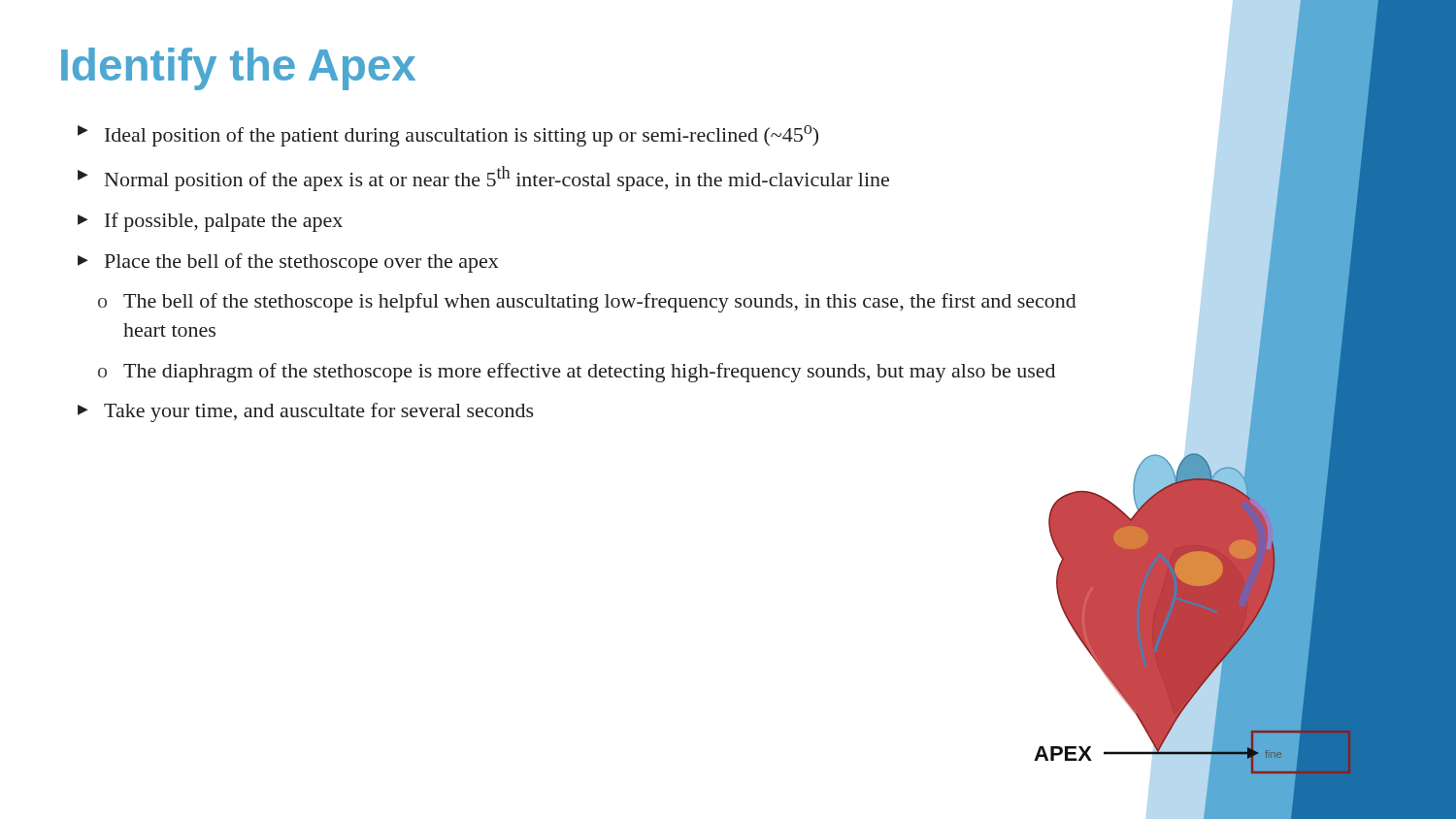Image resolution: width=1456 pixels, height=819 pixels.
Task: Navigate to the text starting "Place the bell of the stethoscope over the"
Action: [288, 261]
